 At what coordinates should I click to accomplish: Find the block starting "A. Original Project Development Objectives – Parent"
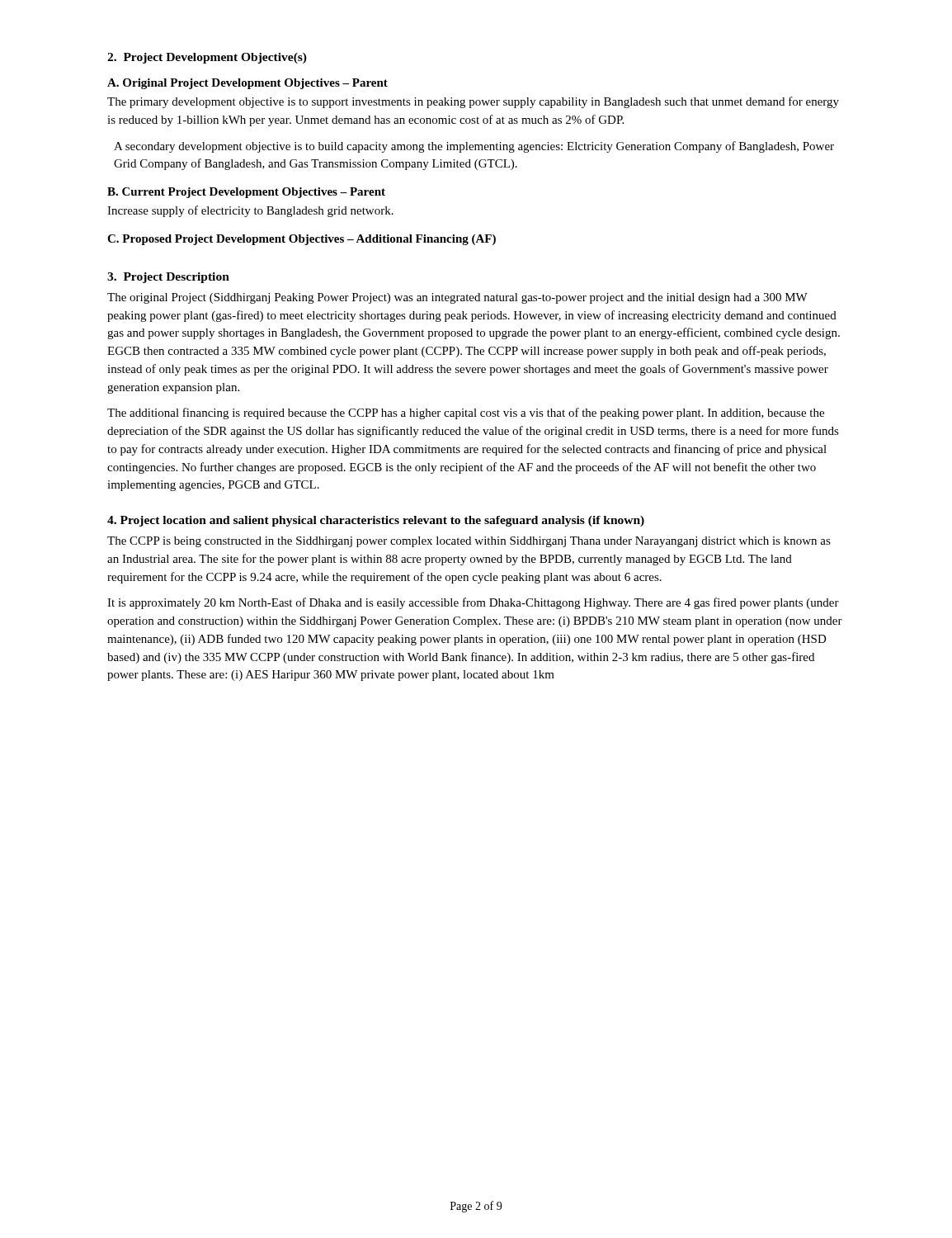pos(247,83)
